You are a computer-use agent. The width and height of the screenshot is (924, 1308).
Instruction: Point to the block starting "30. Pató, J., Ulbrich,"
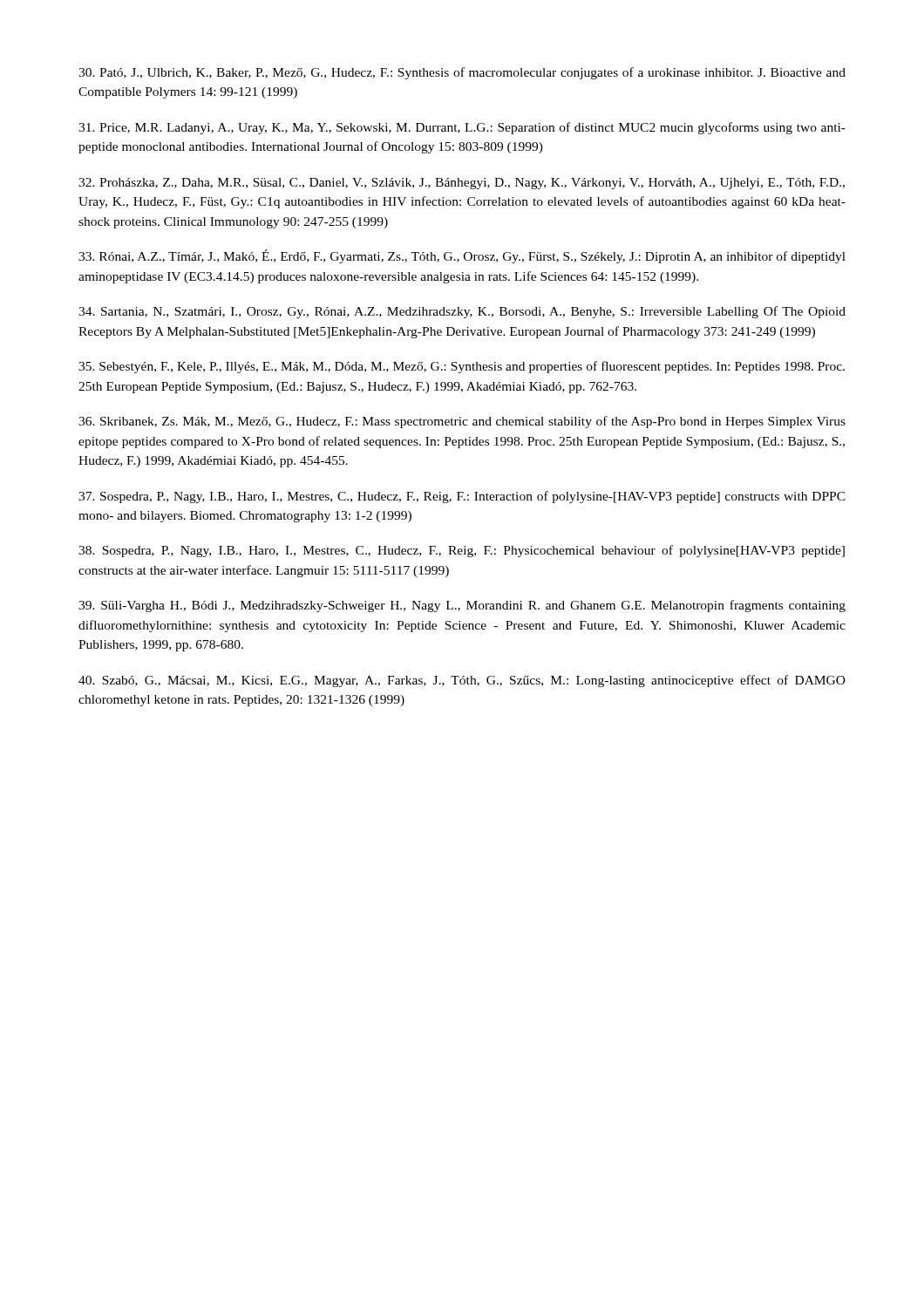tap(462, 82)
